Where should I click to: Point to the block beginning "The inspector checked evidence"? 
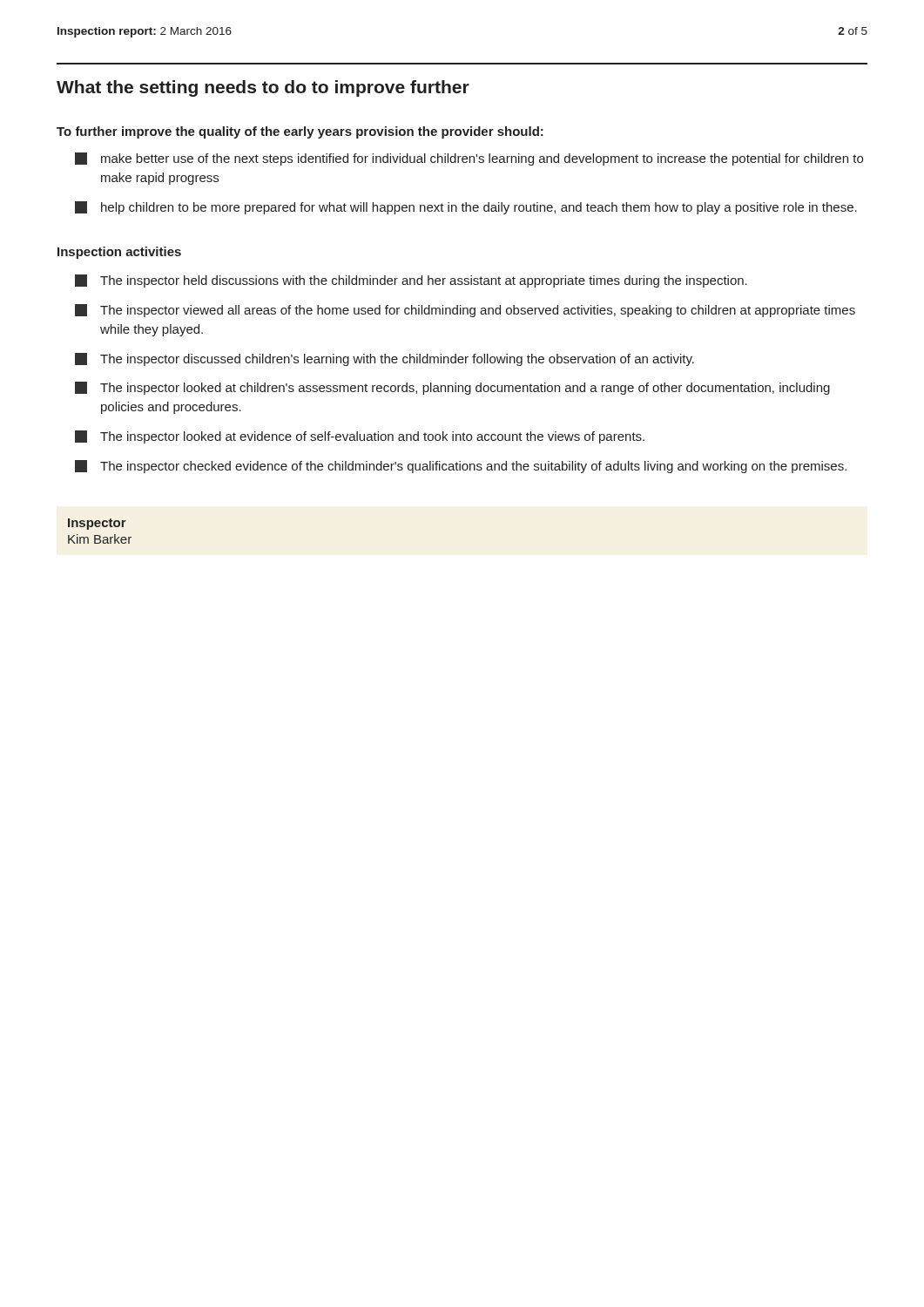pos(461,466)
